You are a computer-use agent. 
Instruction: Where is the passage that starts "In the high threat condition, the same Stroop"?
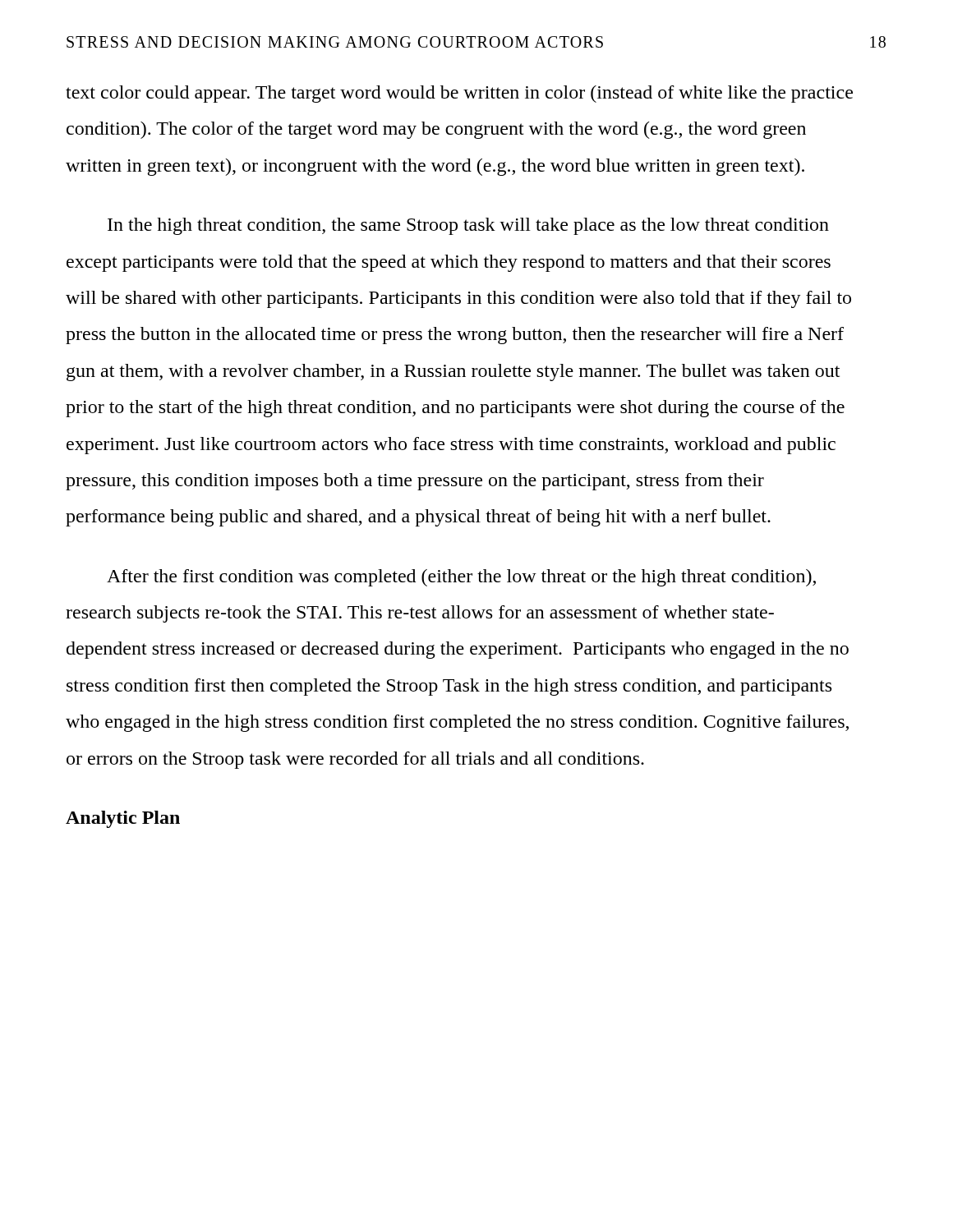click(x=460, y=370)
